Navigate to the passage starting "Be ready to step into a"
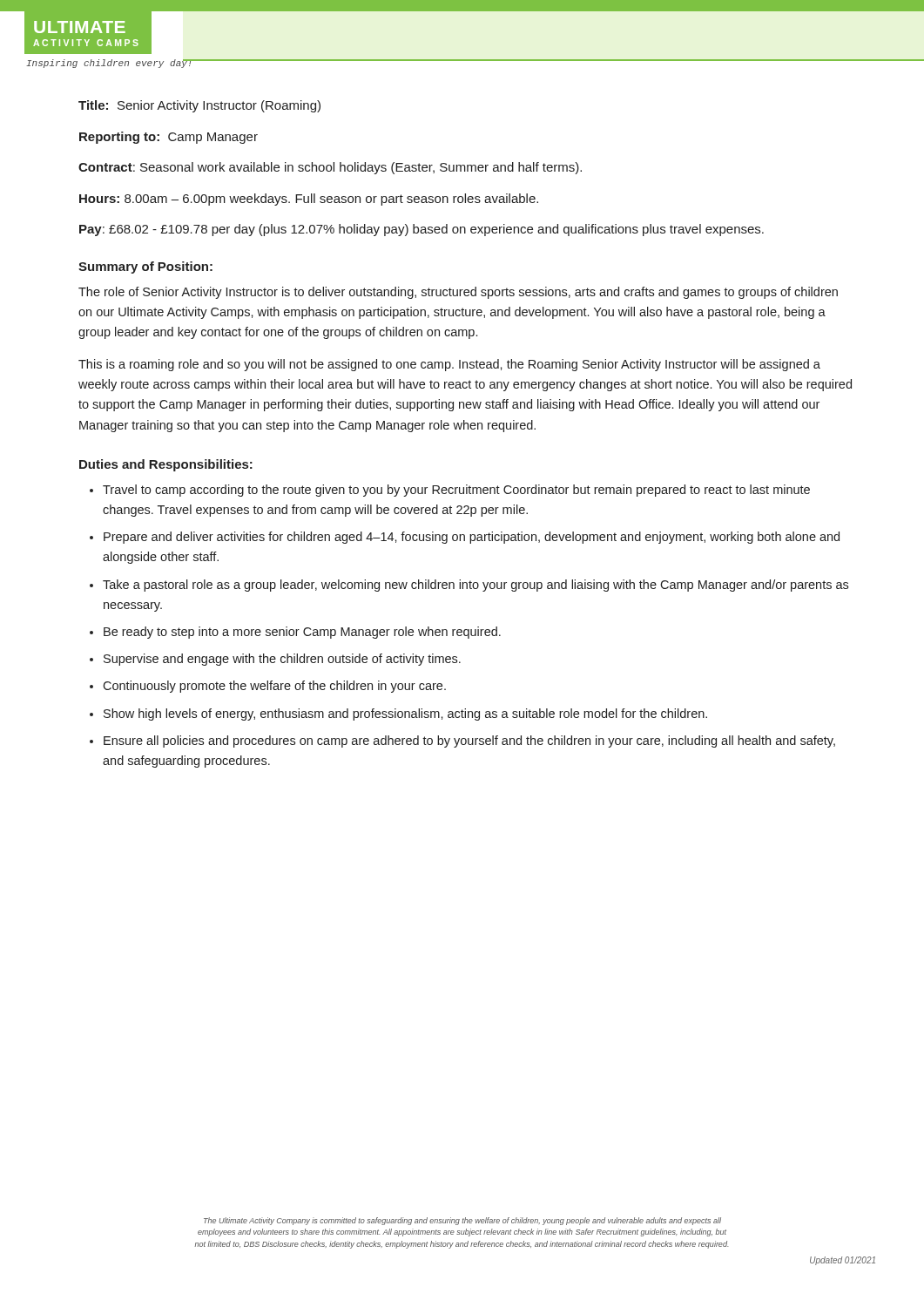This screenshot has height=1307, width=924. point(302,632)
